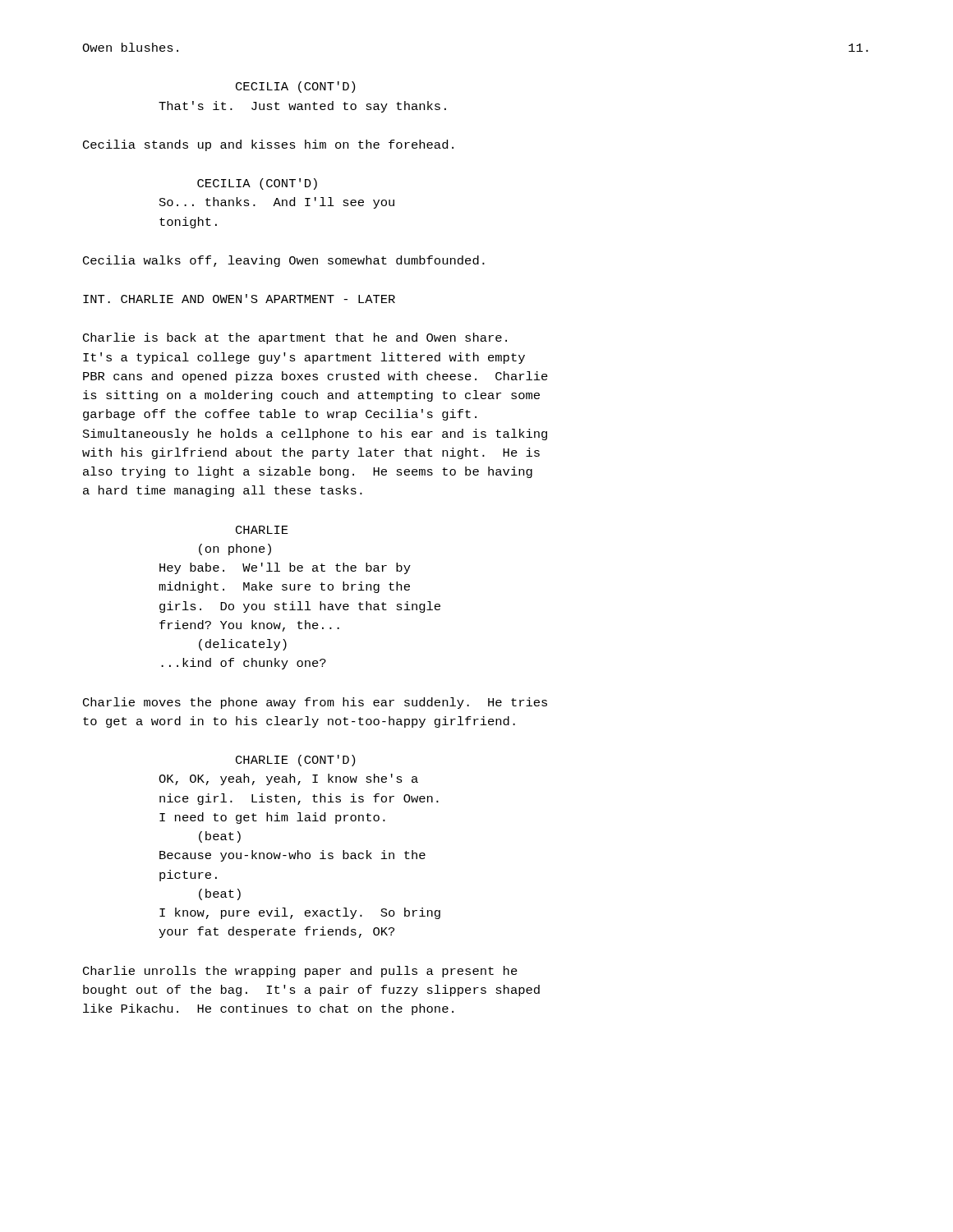Locate the block starting "CECILIA (CONT'D) That's it. Just"
Viewport: 953px width, 1232px height.
coord(266,97)
